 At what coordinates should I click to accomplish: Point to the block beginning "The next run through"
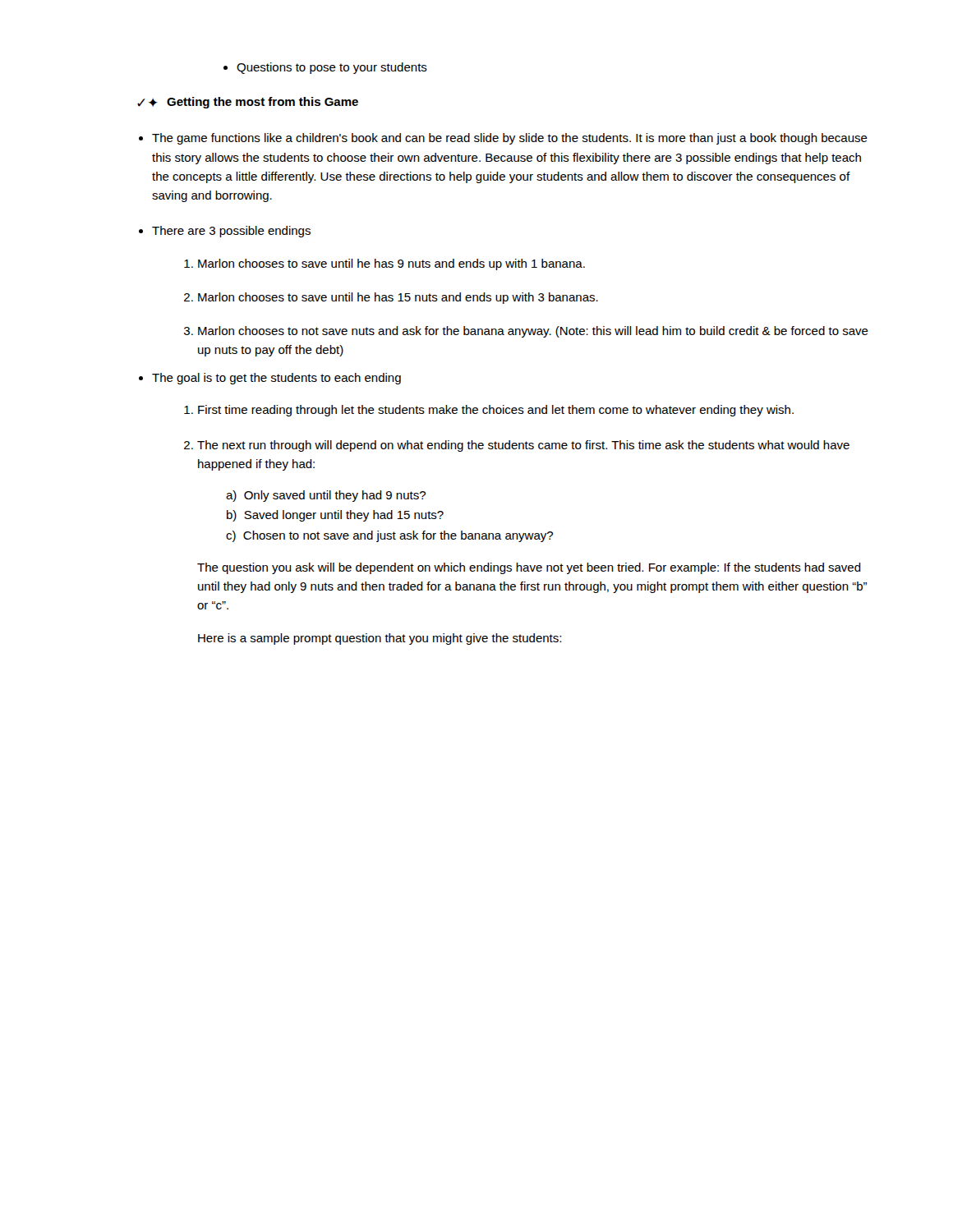[x=534, y=542]
